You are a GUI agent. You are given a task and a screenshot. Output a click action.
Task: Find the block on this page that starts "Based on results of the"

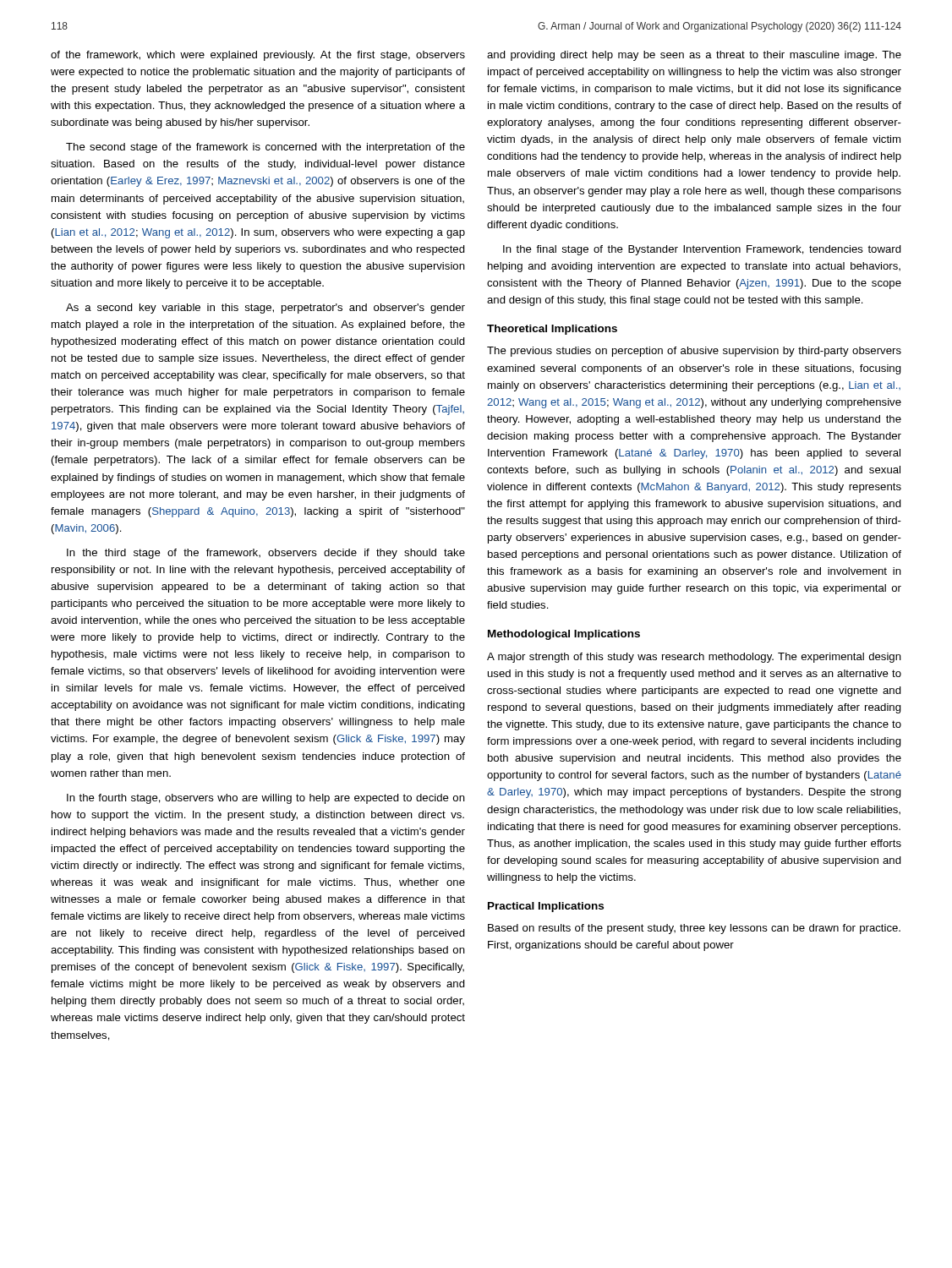pos(694,937)
